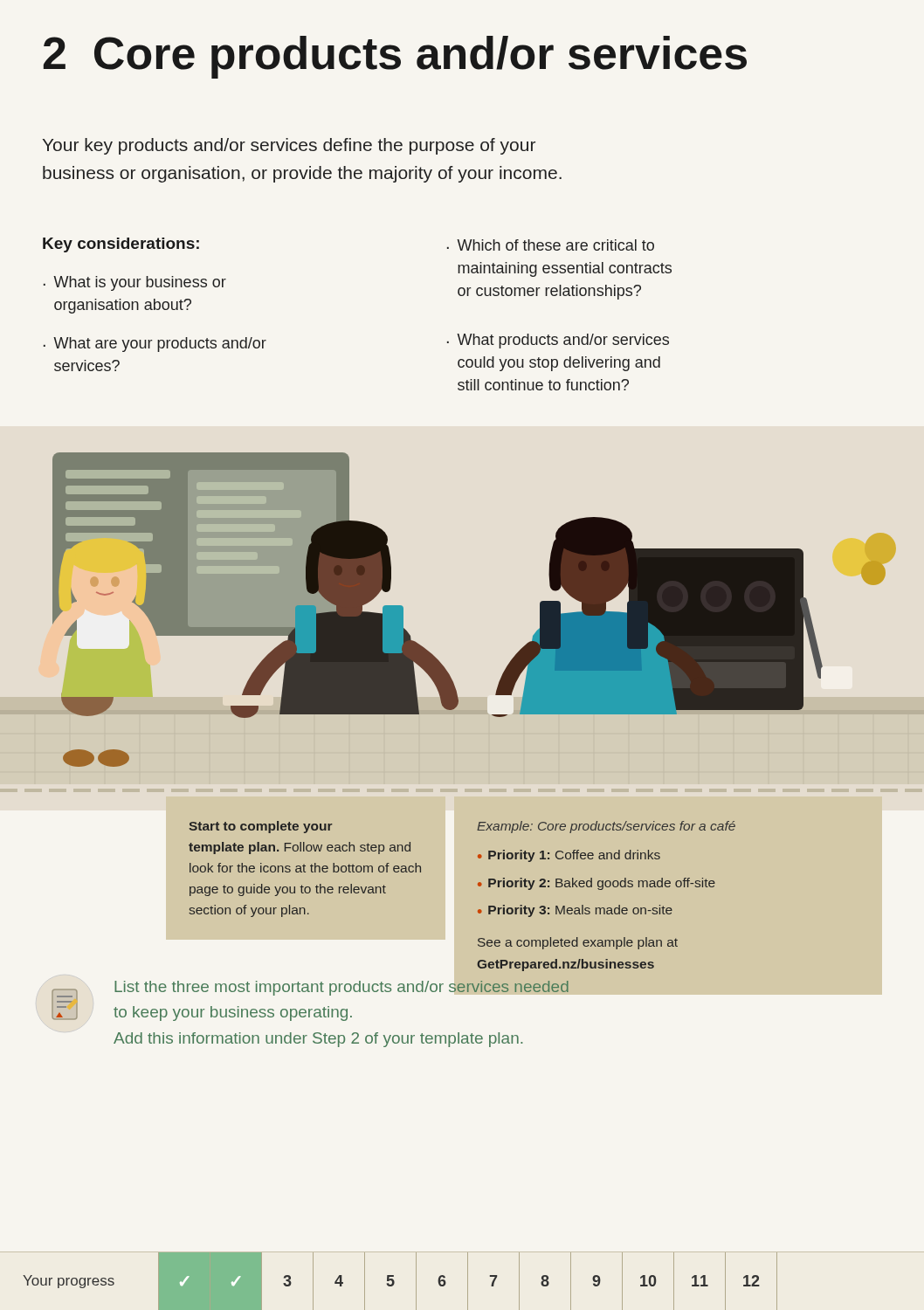Point to the block beginning "List the three most important products and/or"

[341, 1012]
